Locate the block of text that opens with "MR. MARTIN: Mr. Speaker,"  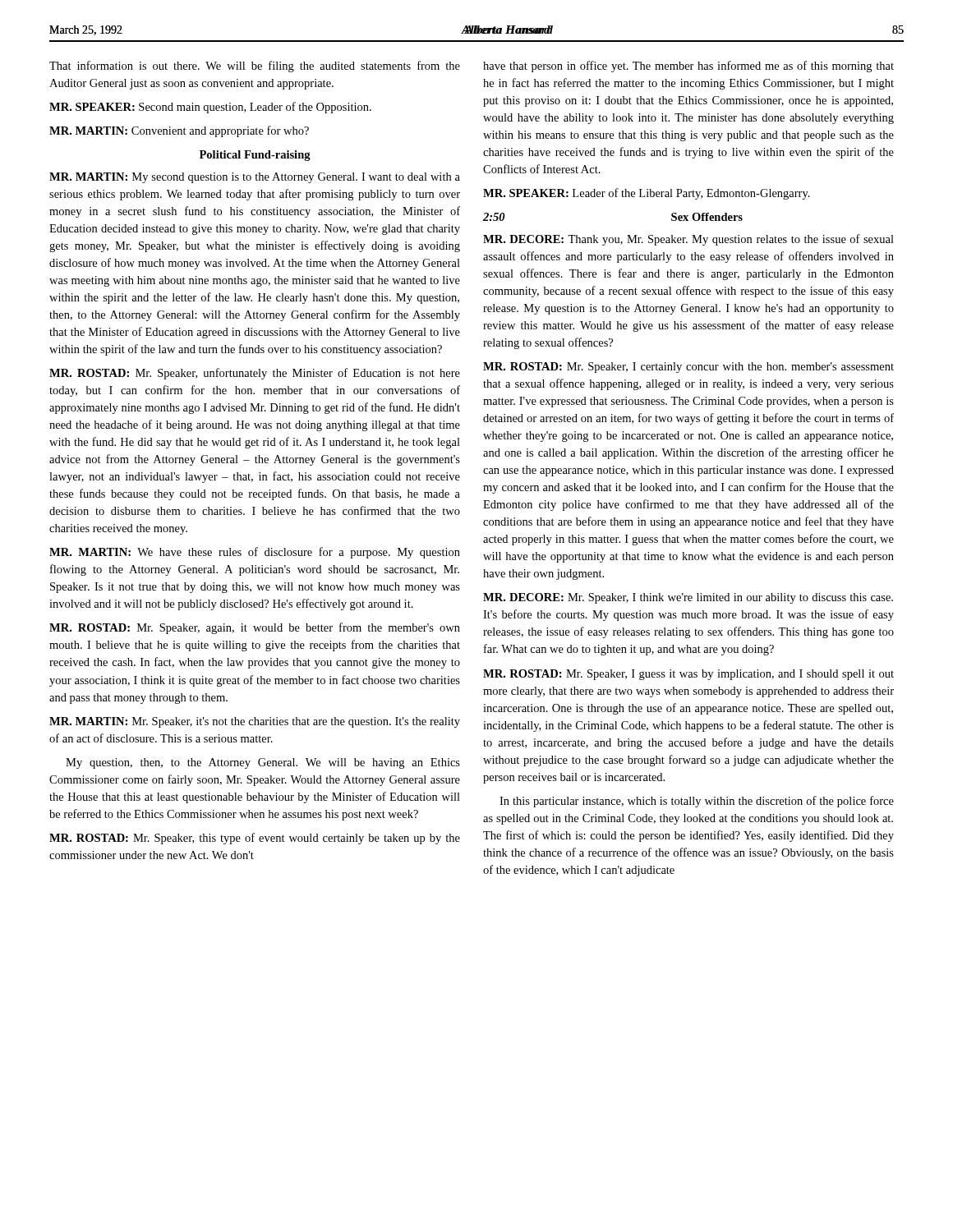pyautogui.click(x=255, y=768)
